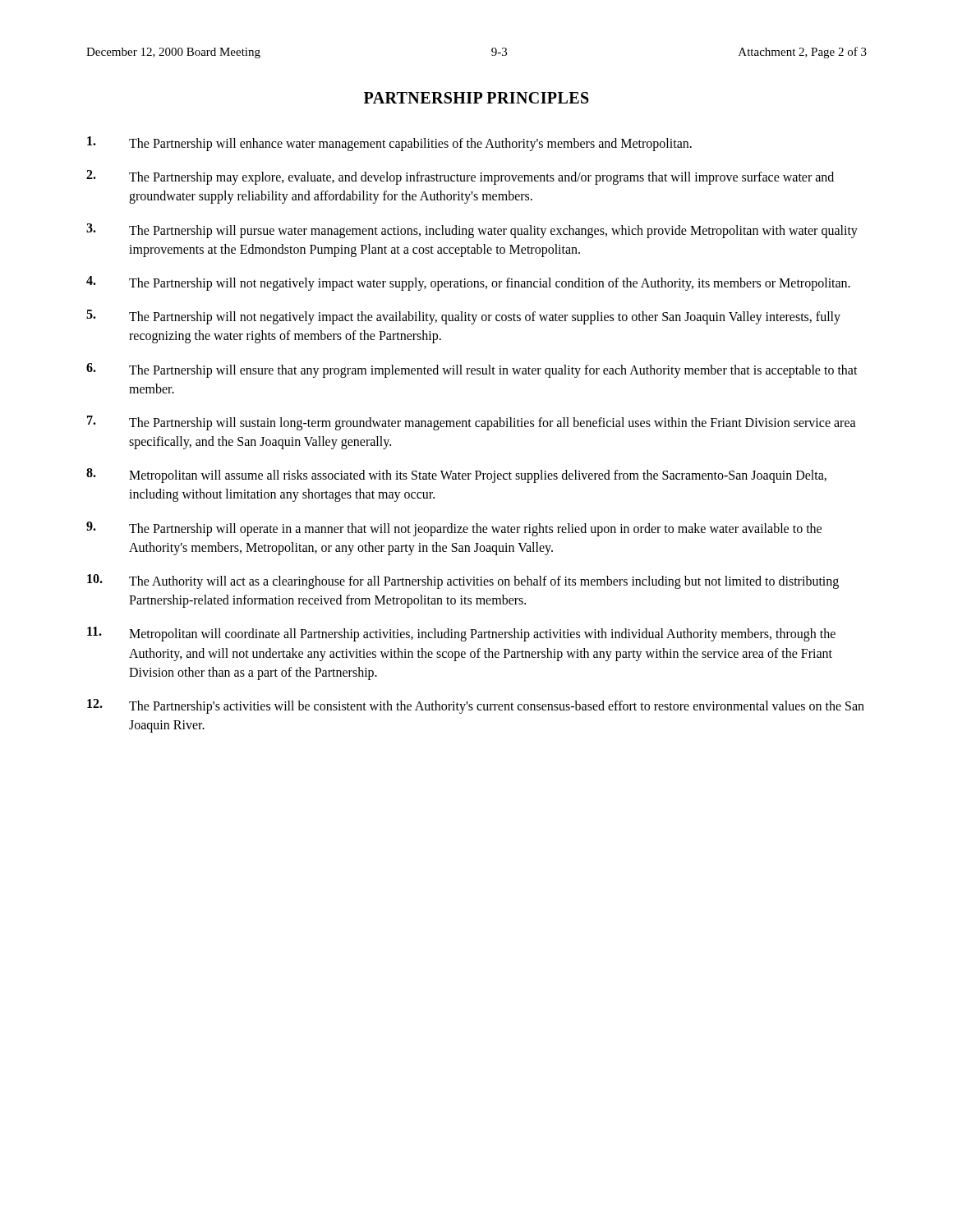Point to the text starting "2. The Partnership"

(476, 187)
